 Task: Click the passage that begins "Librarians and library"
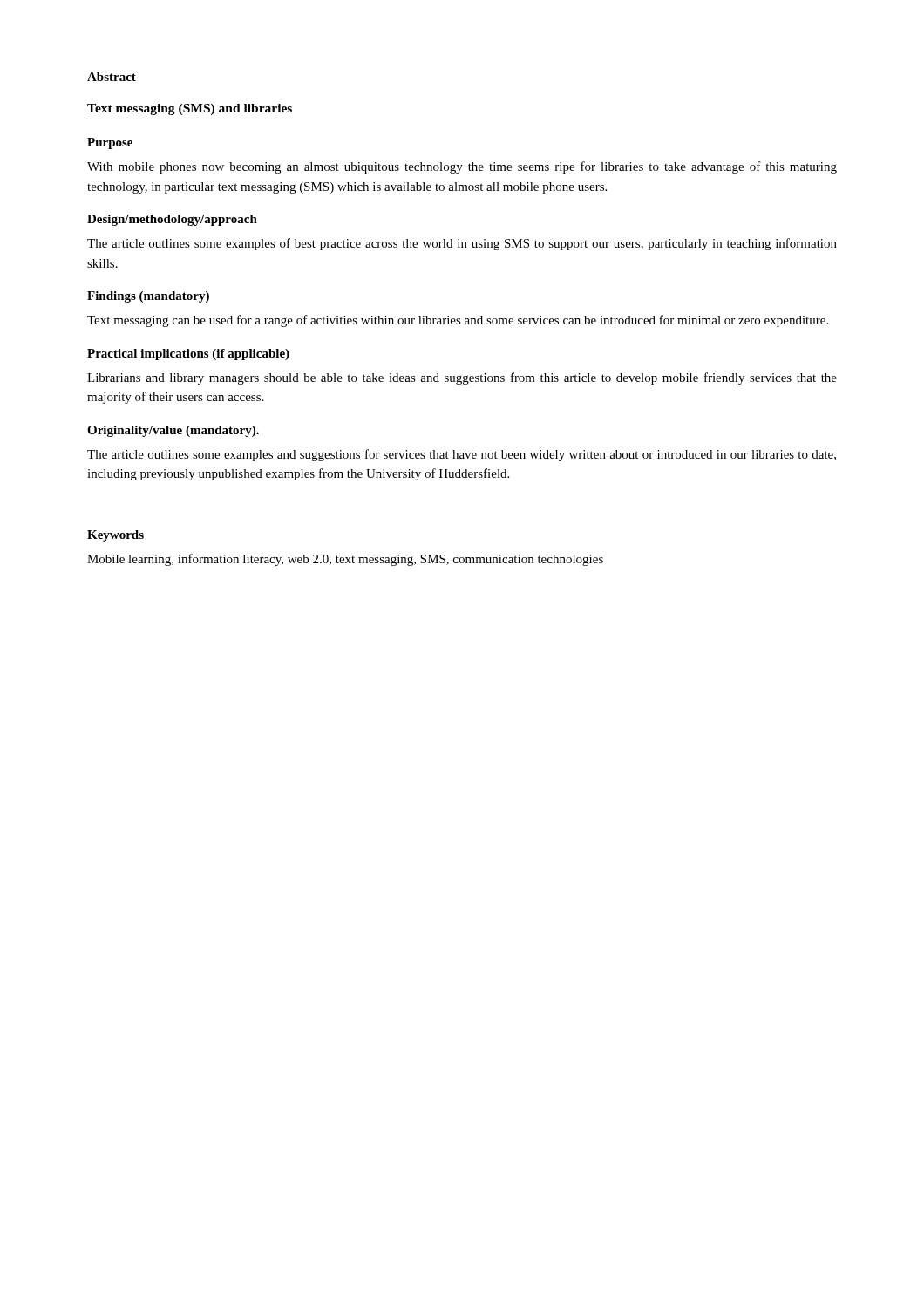pyautogui.click(x=462, y=387)
